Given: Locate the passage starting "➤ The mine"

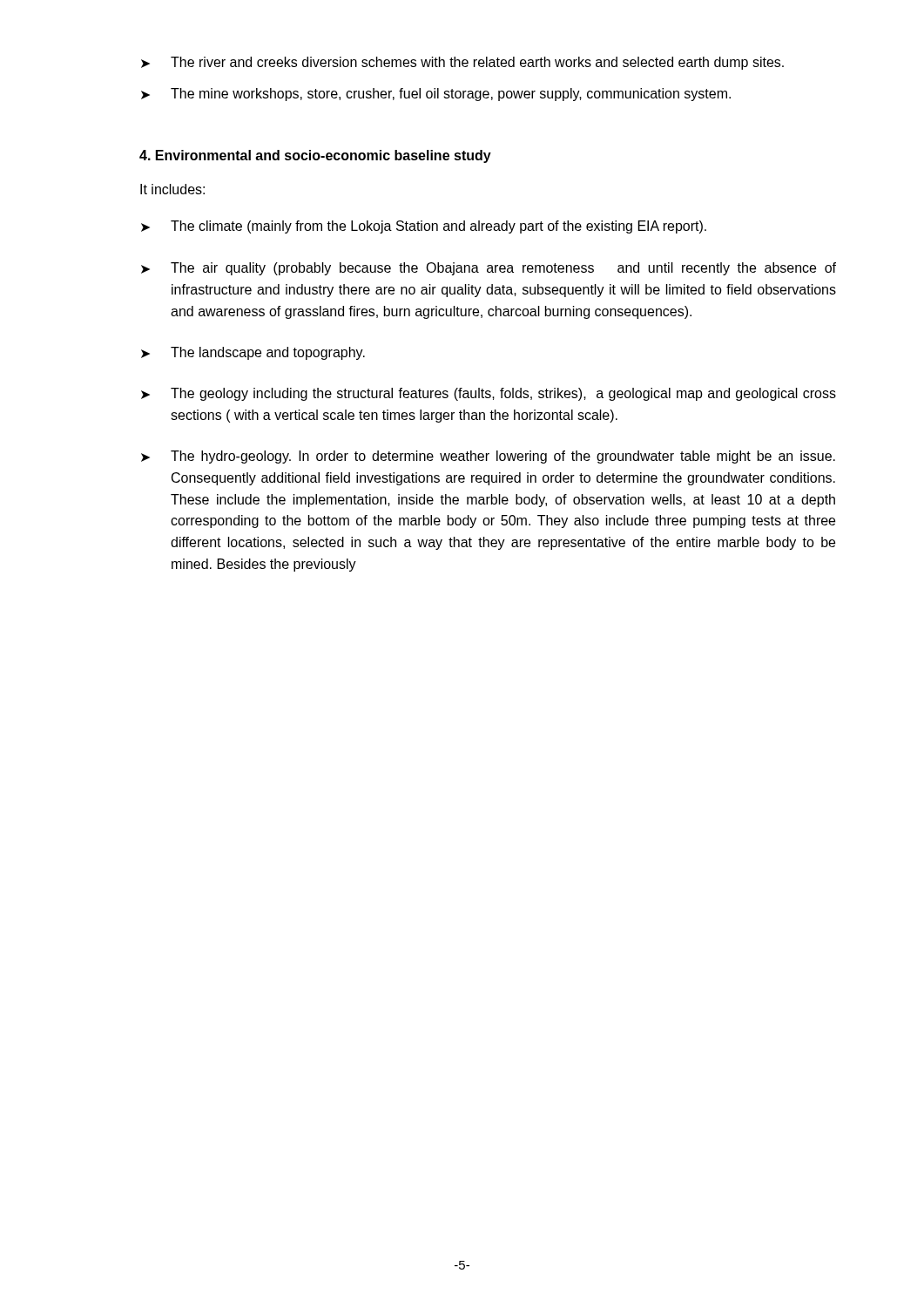Looking at the screenshot, I should (488, 95).
